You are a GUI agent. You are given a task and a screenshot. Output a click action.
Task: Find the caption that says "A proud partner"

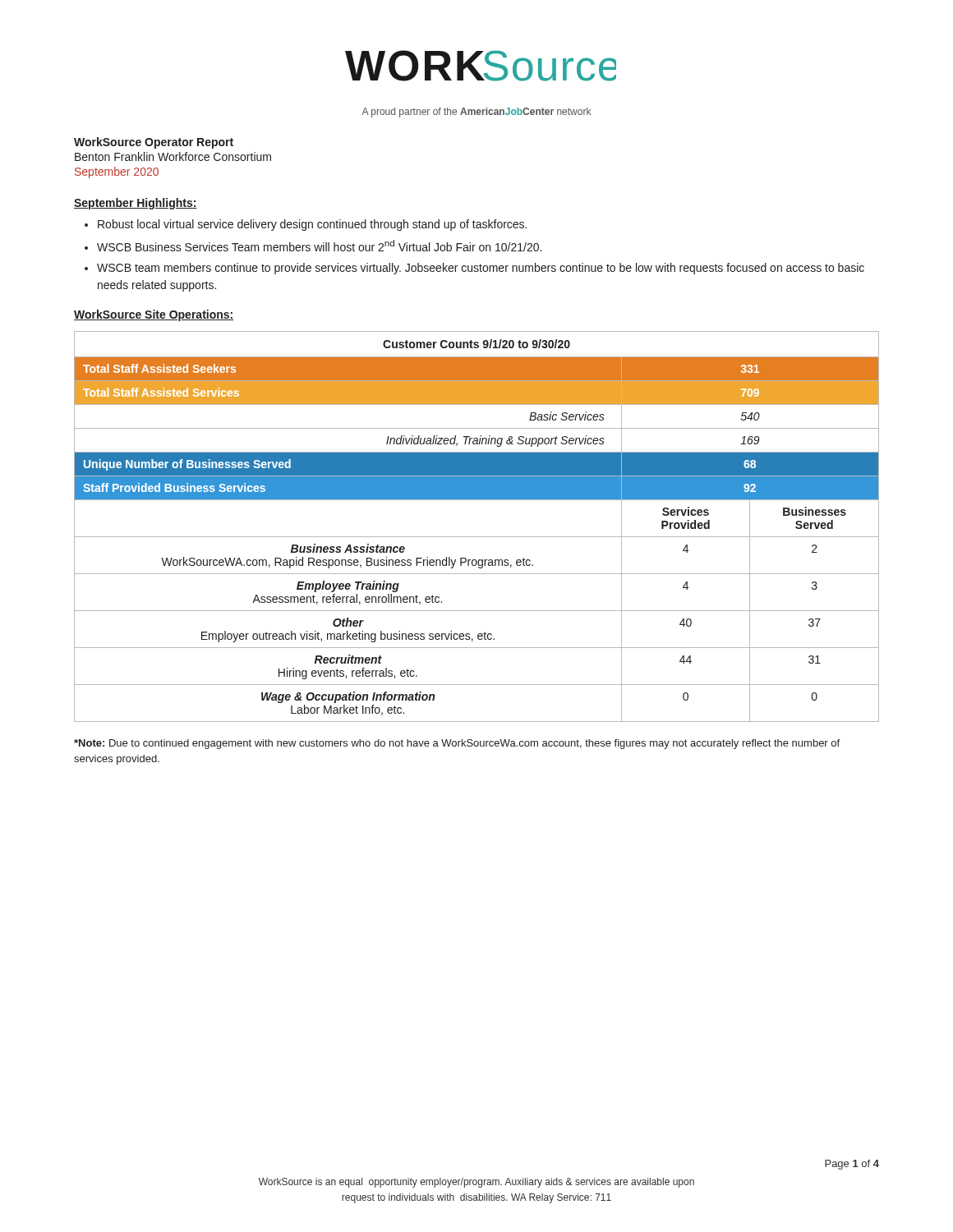click(x=476, y=112)
